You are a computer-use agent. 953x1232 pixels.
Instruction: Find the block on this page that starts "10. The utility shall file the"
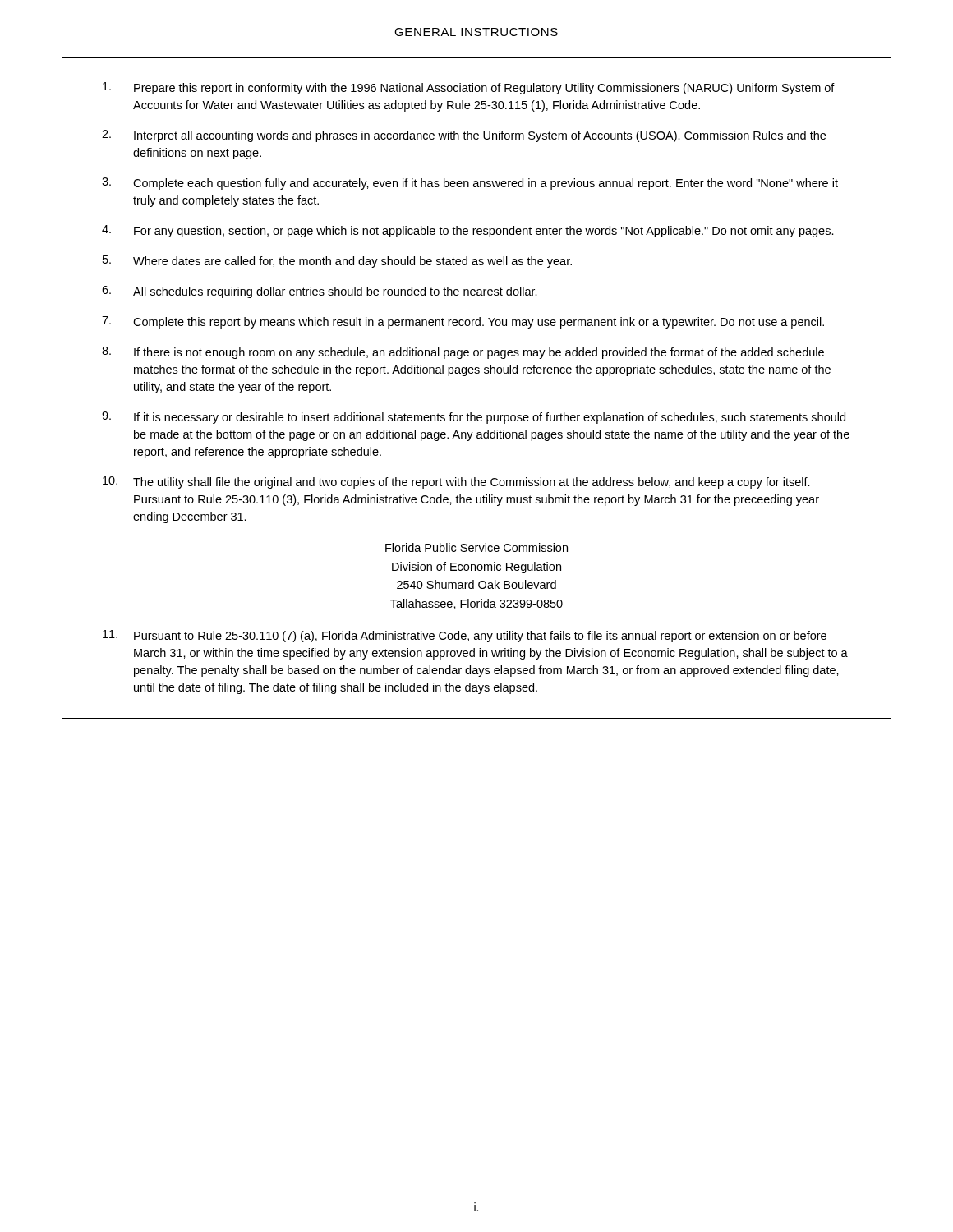pos(476,500)
